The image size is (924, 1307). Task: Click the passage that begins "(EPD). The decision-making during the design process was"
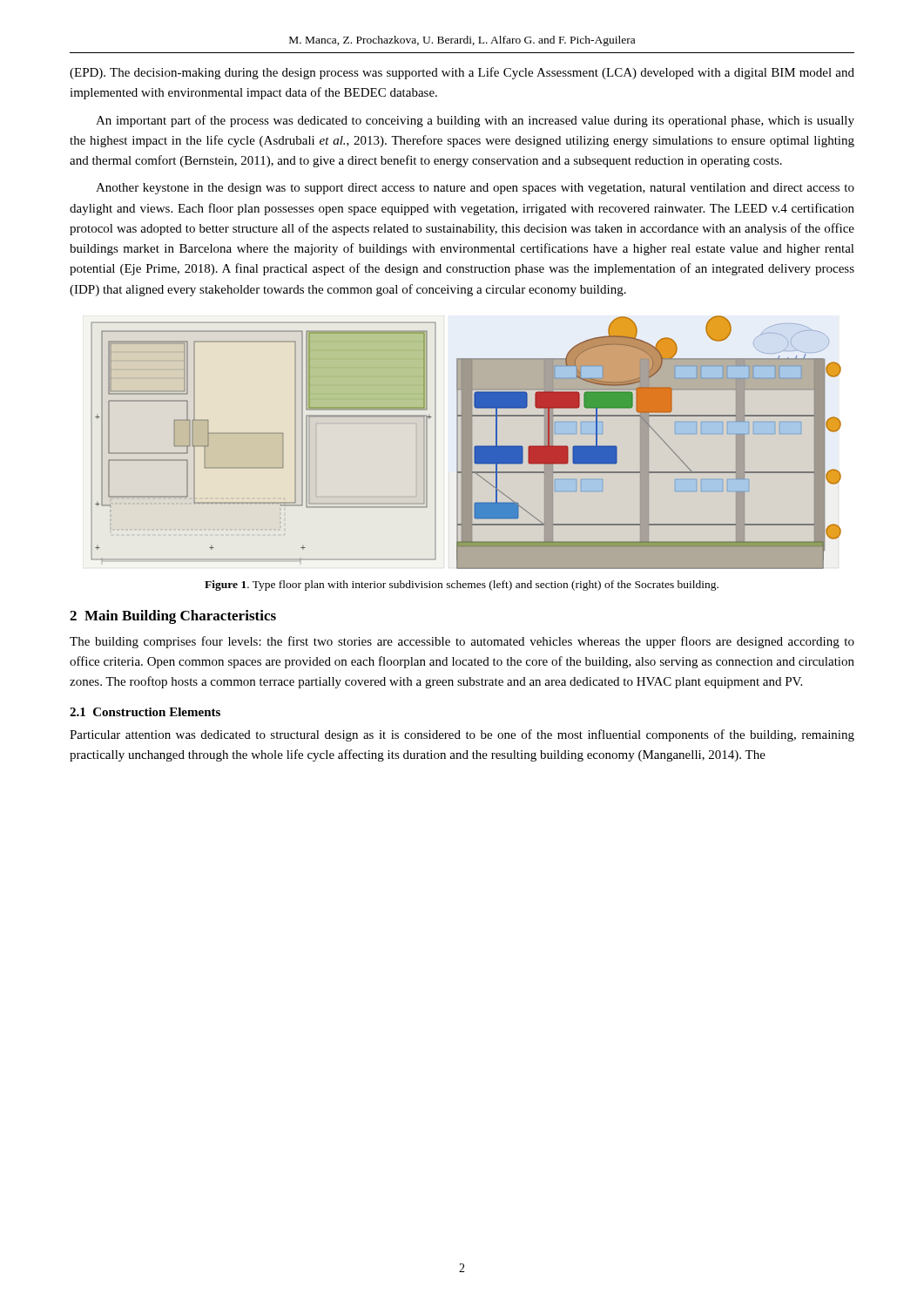pos(462,181)
